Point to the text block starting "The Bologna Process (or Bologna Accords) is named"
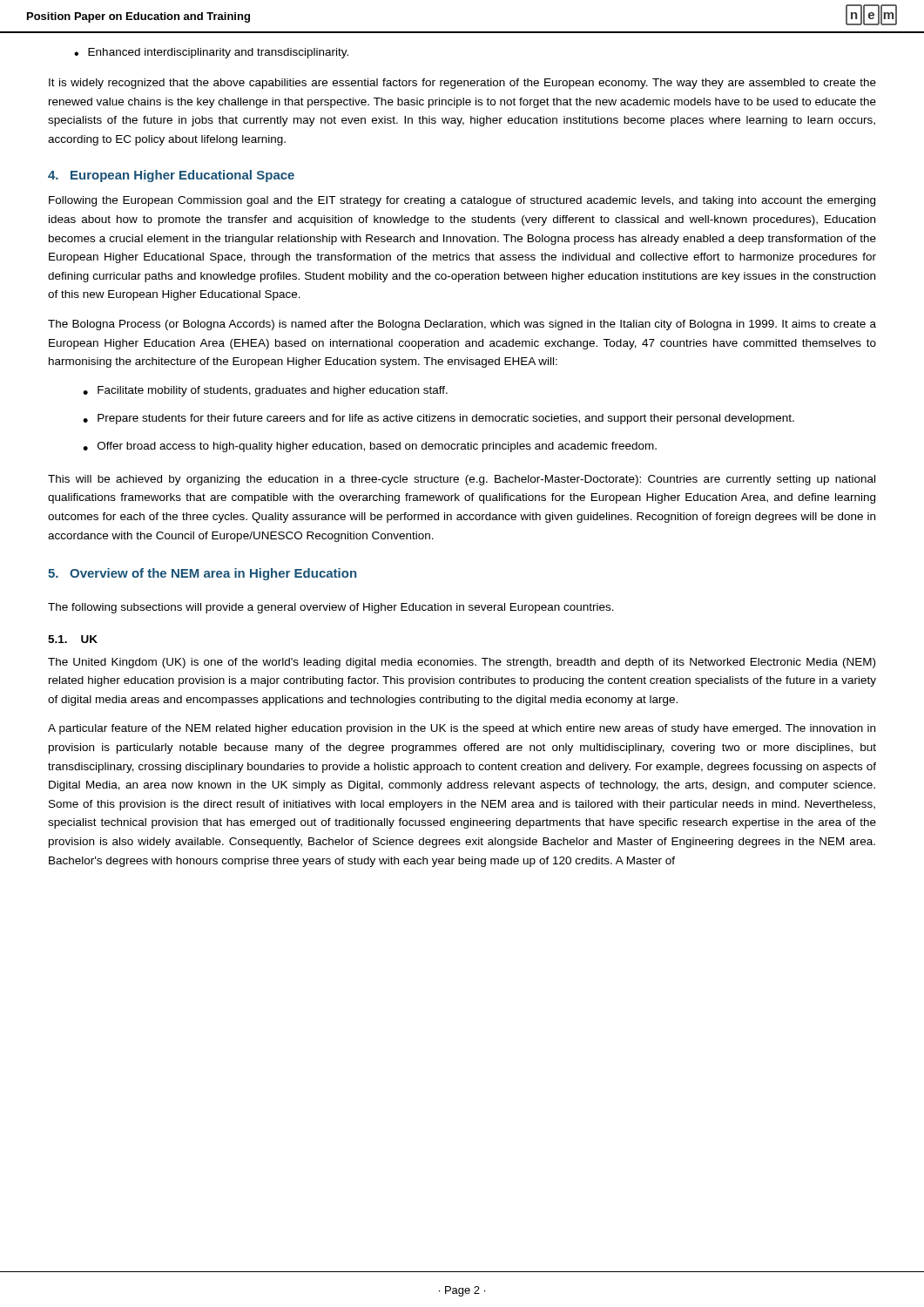The height and width of the screenshot is (1307, 924). (x=462, y=343)
